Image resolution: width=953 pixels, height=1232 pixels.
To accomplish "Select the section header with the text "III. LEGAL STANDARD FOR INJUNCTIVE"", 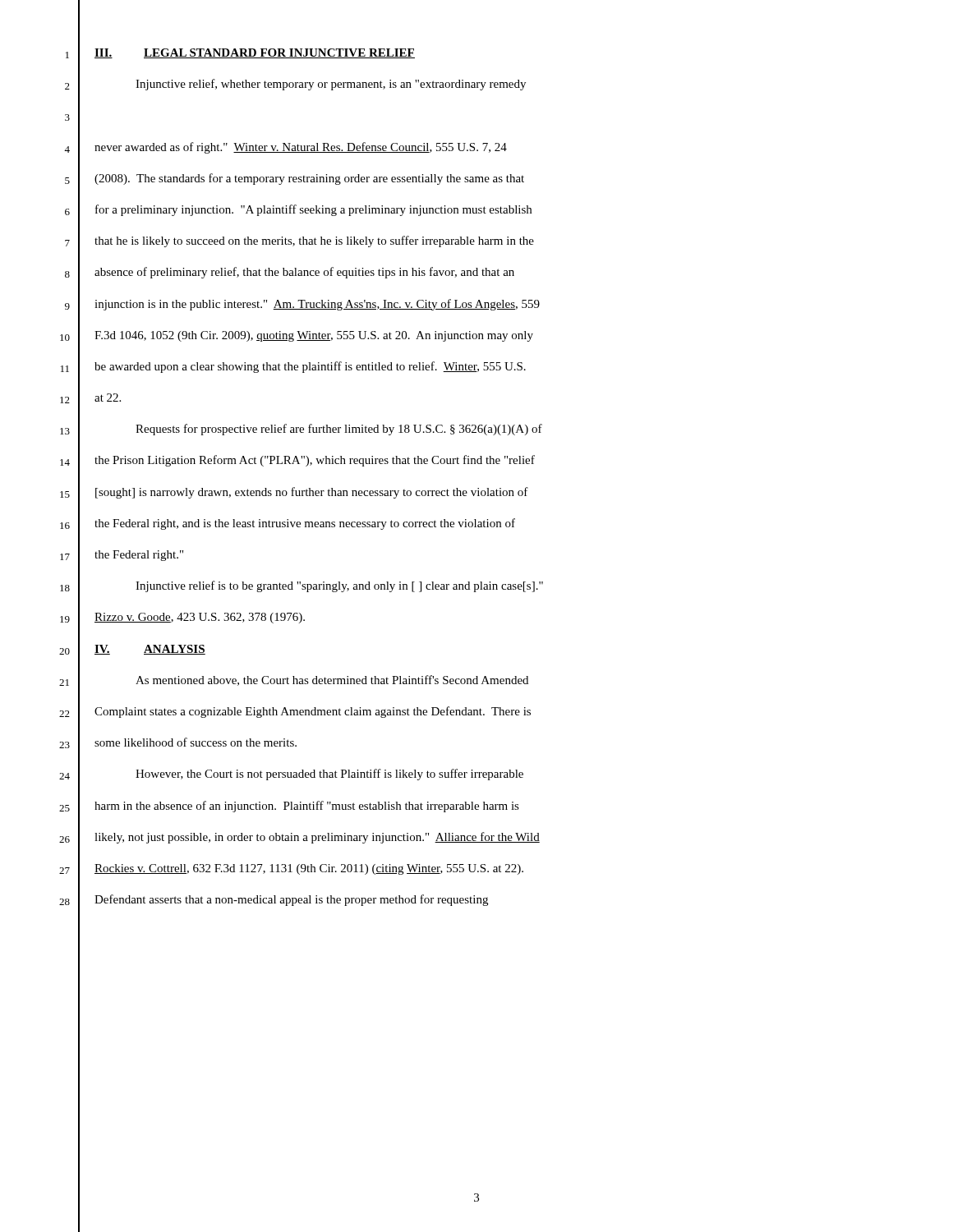I will coord(255,53).
